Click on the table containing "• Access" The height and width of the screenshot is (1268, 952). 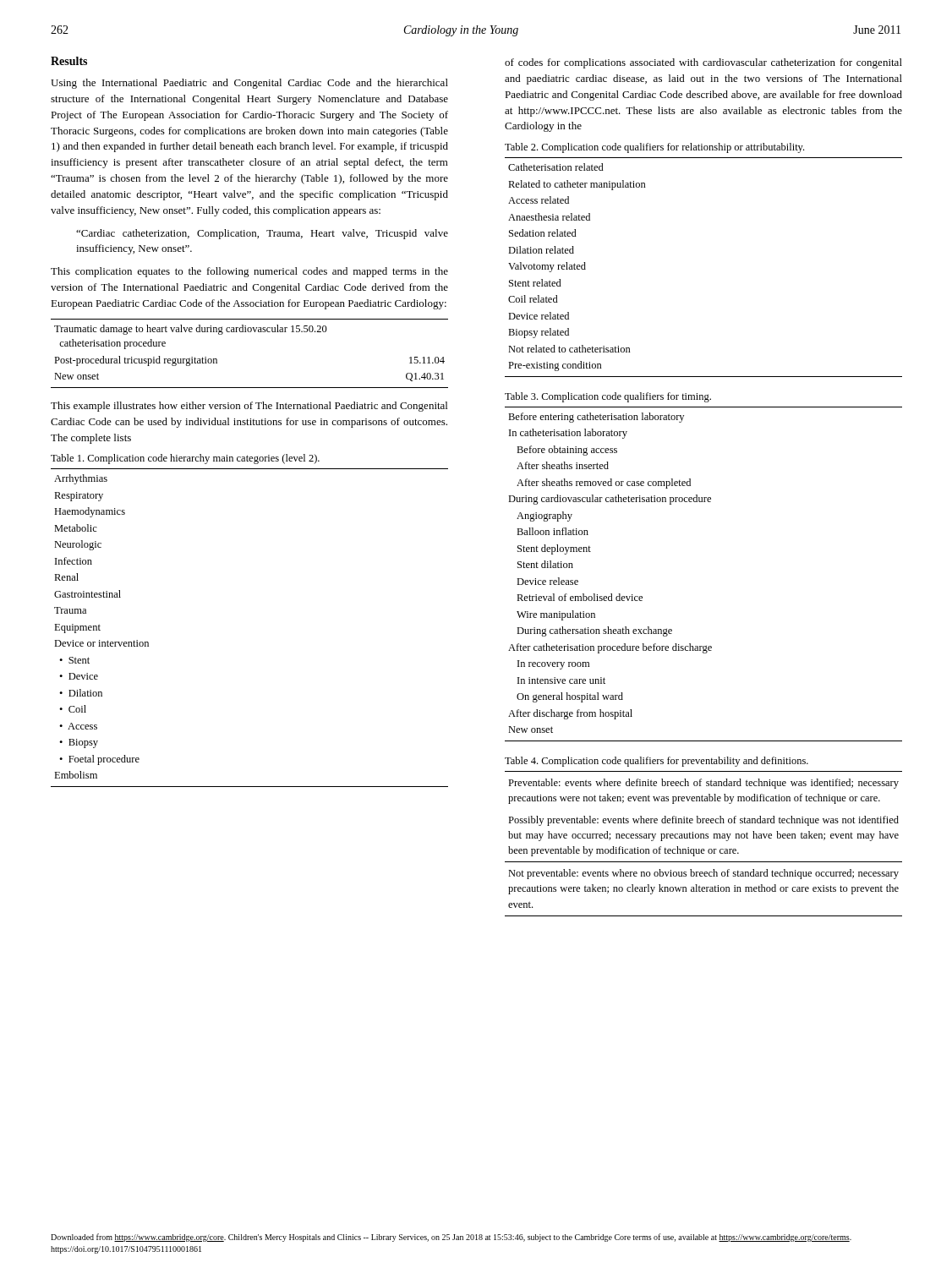[249, 620]
